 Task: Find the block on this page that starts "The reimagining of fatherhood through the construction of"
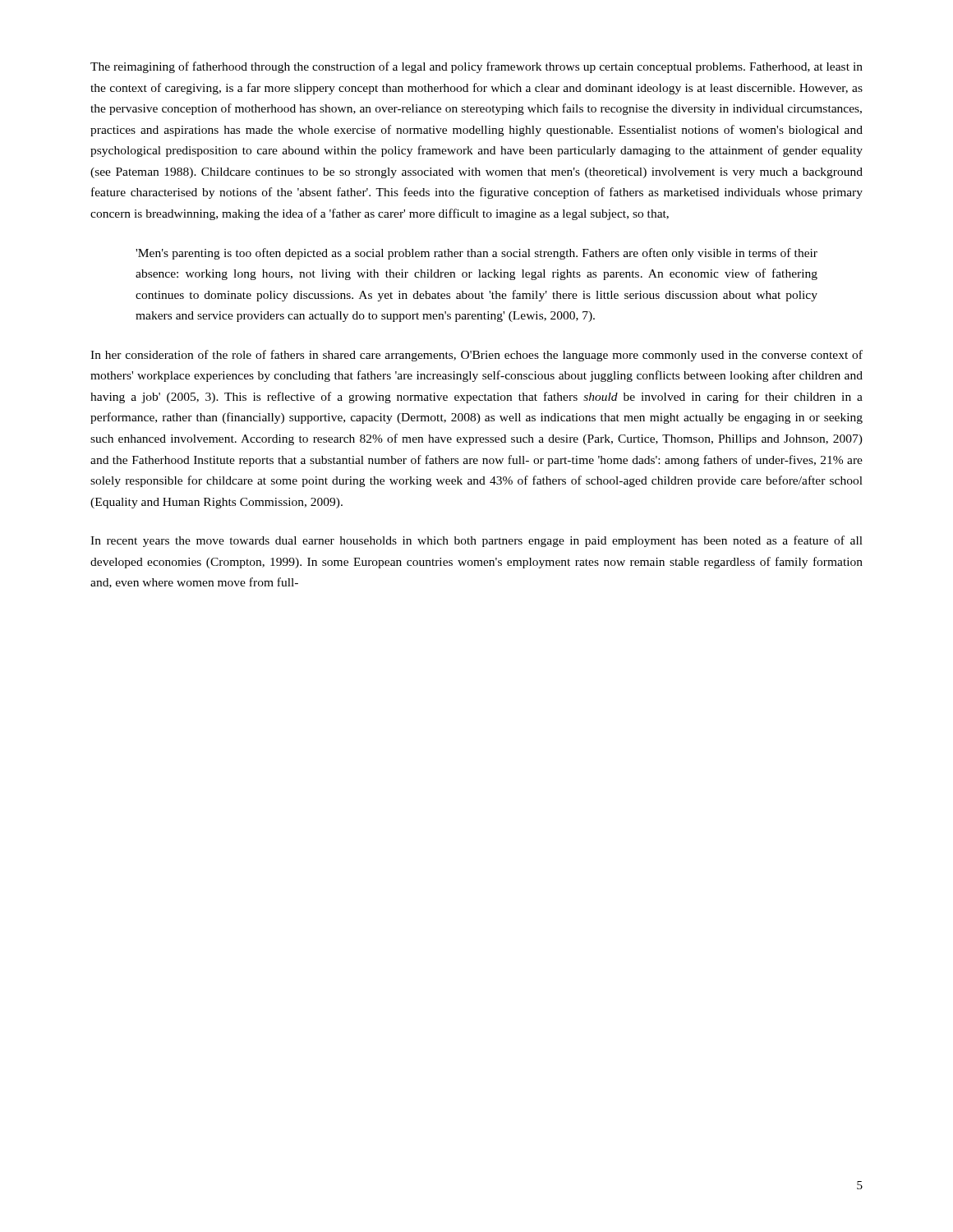[476, 140]
